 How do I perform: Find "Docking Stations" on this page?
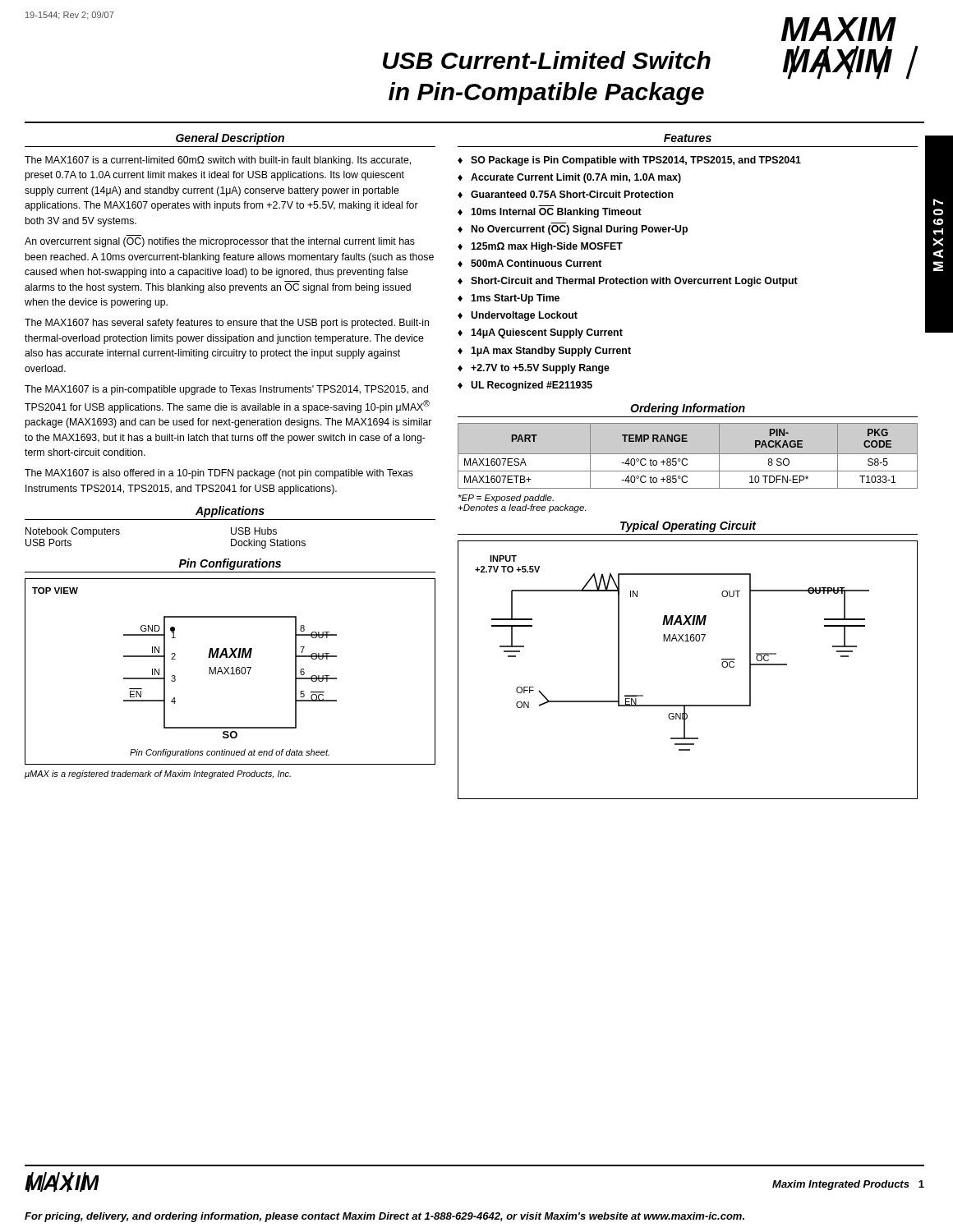coord(268,543)
